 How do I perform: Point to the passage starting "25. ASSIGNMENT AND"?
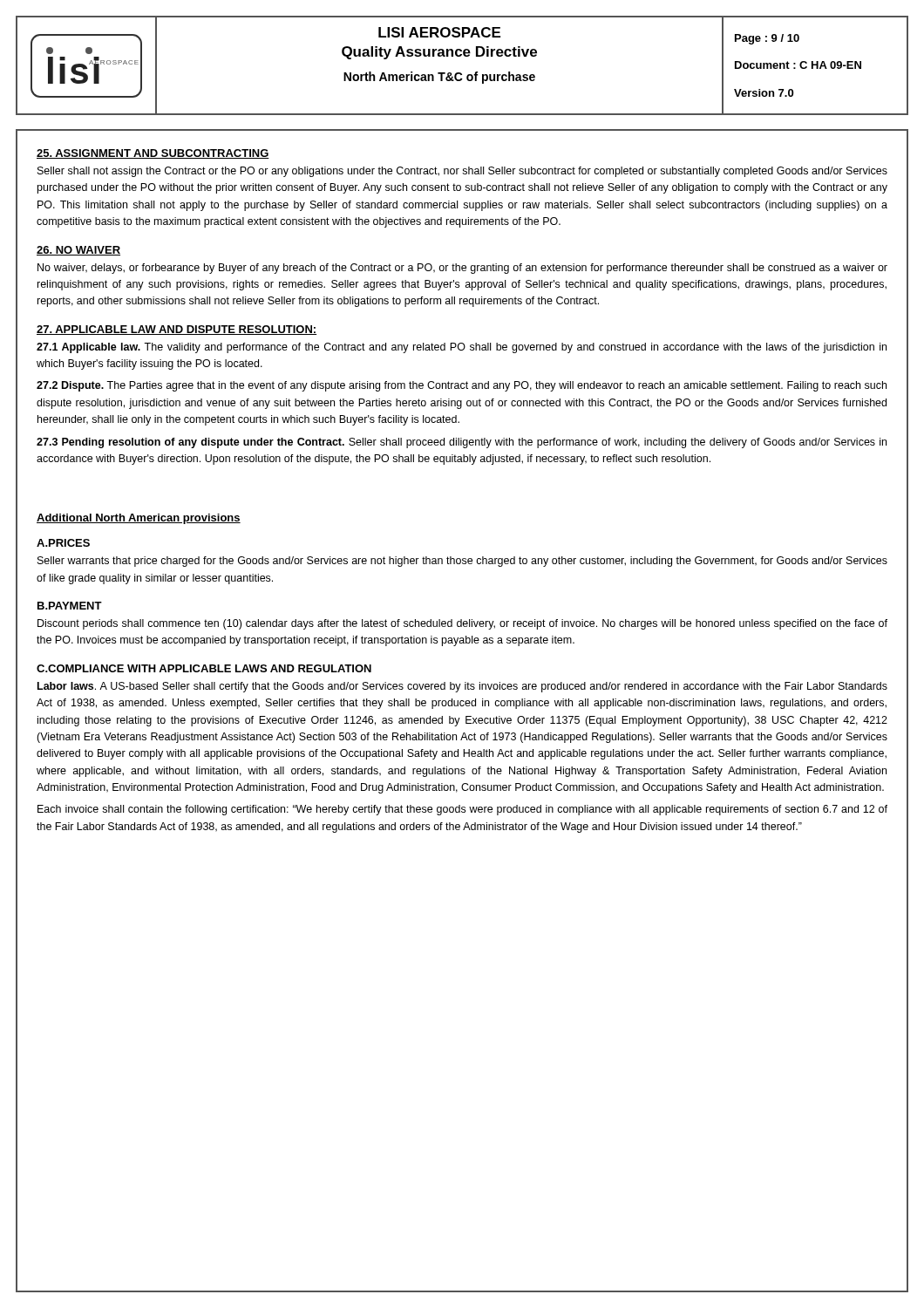[153, 153]
